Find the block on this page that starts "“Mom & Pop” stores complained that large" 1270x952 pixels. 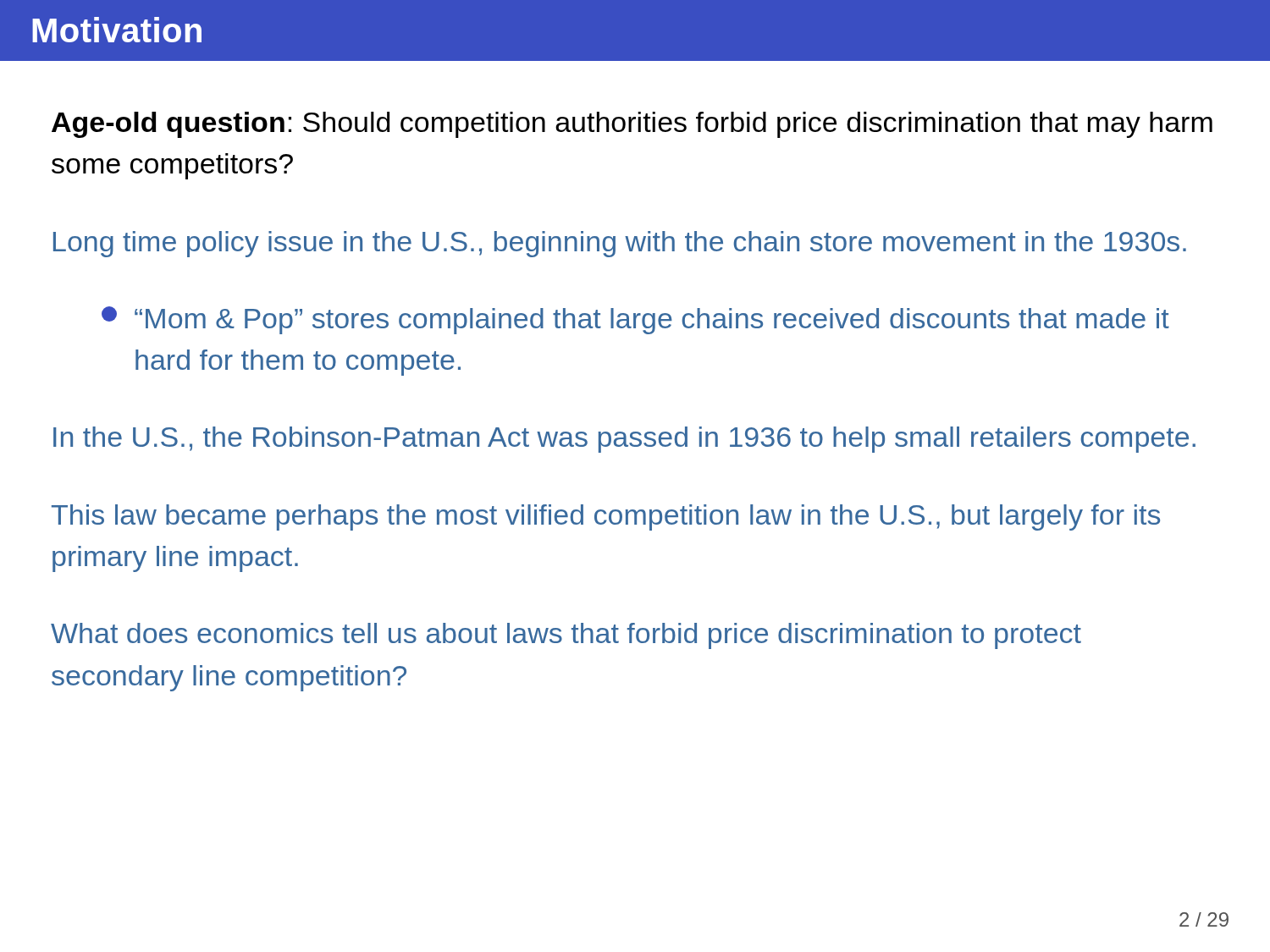pyautogui.click(x=660, y=339)
